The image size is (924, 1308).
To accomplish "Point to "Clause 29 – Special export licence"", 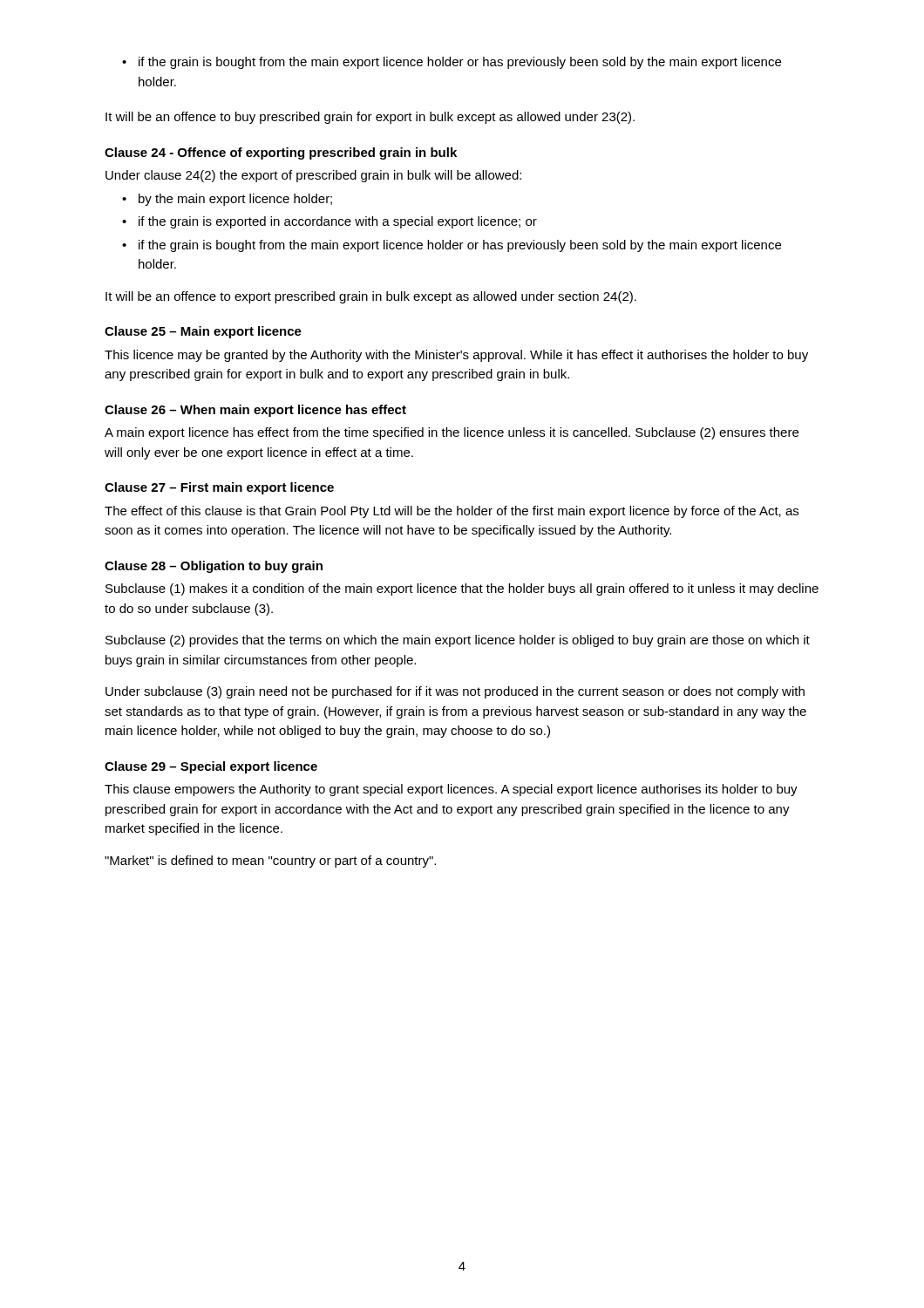I will [211, 766].
